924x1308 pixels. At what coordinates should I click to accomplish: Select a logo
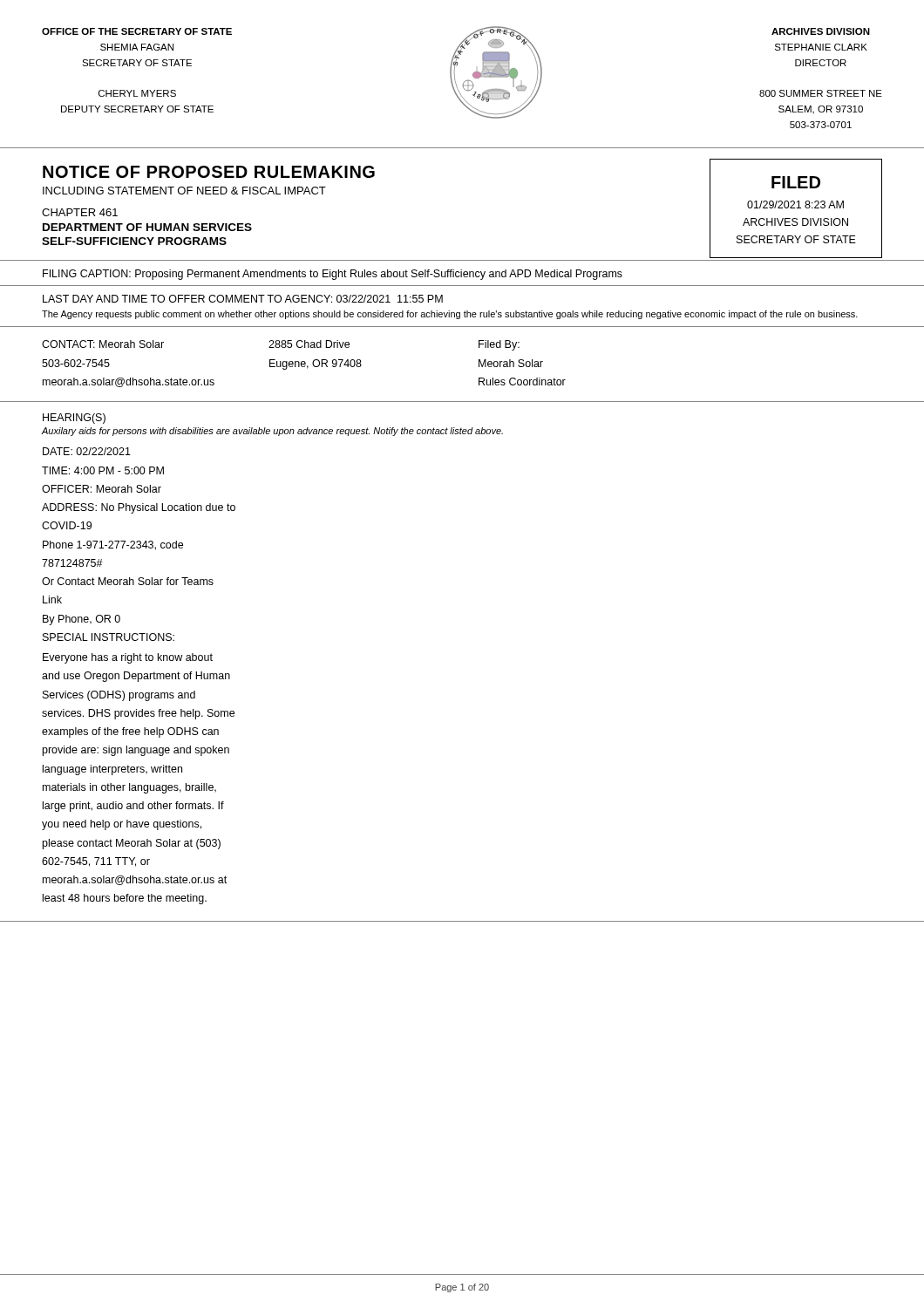point(496,74)
